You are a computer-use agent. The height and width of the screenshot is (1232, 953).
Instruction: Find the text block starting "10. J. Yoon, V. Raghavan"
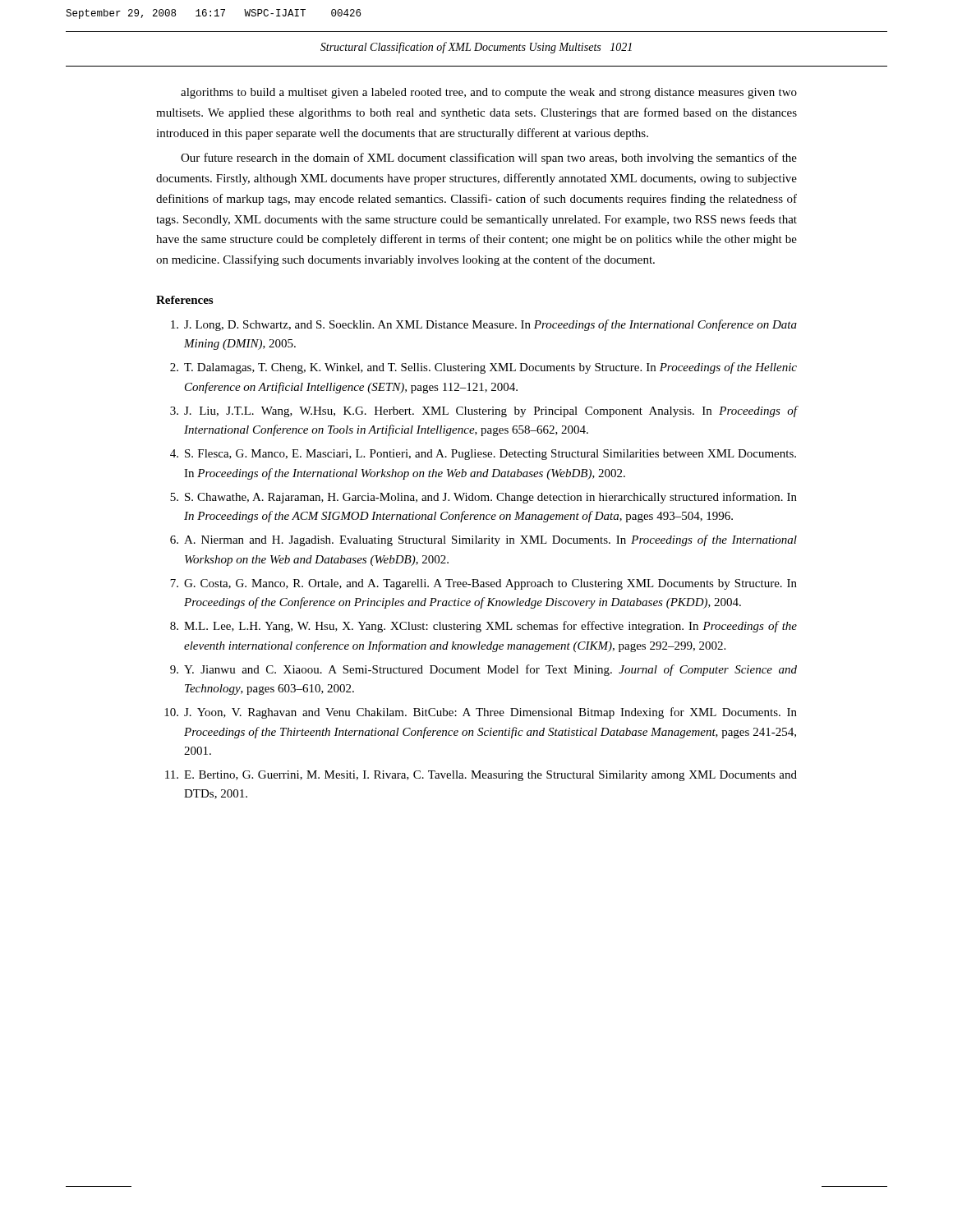click(x=476, y=732)
